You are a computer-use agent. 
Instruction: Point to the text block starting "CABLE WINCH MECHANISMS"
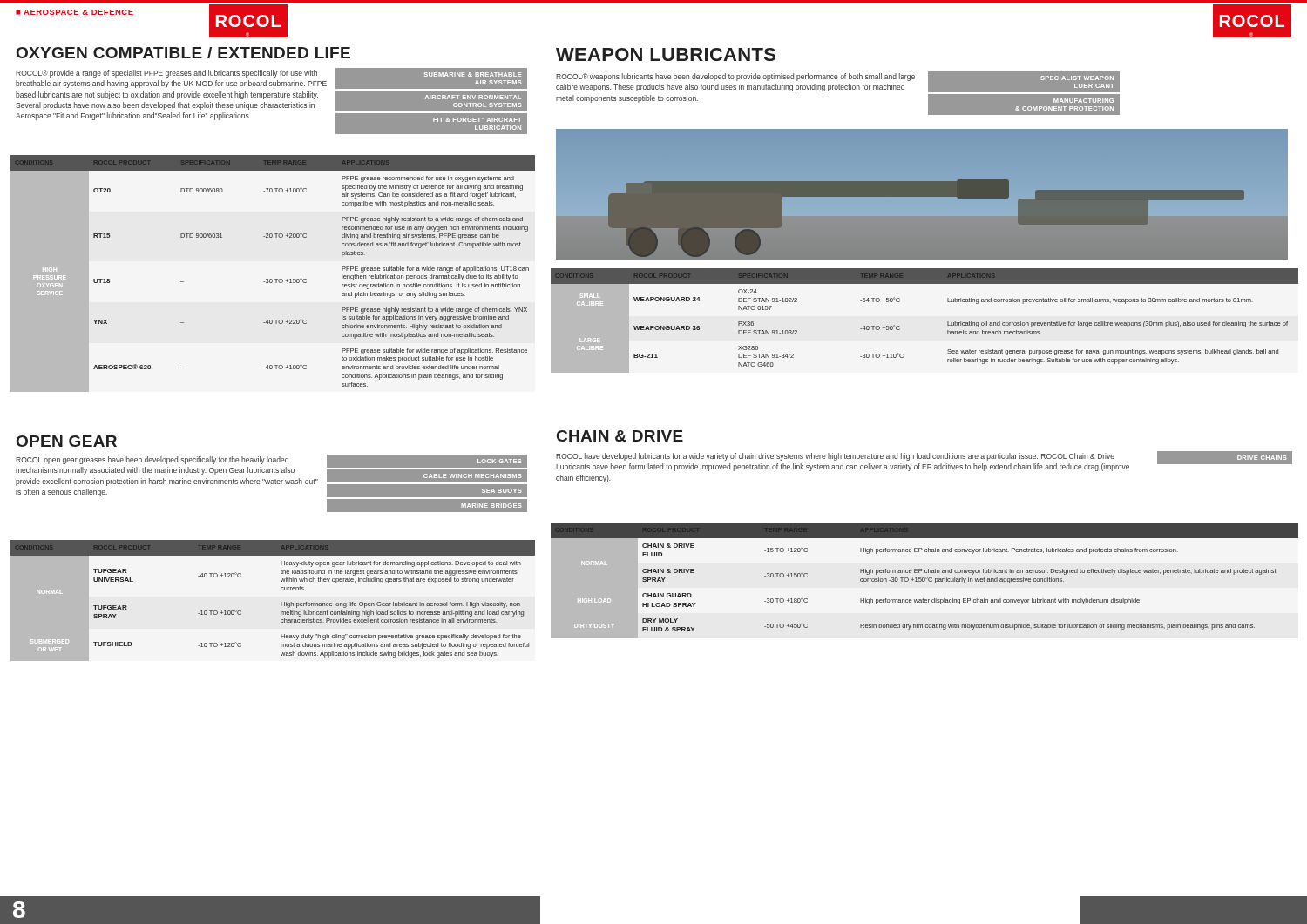(473, 476)
